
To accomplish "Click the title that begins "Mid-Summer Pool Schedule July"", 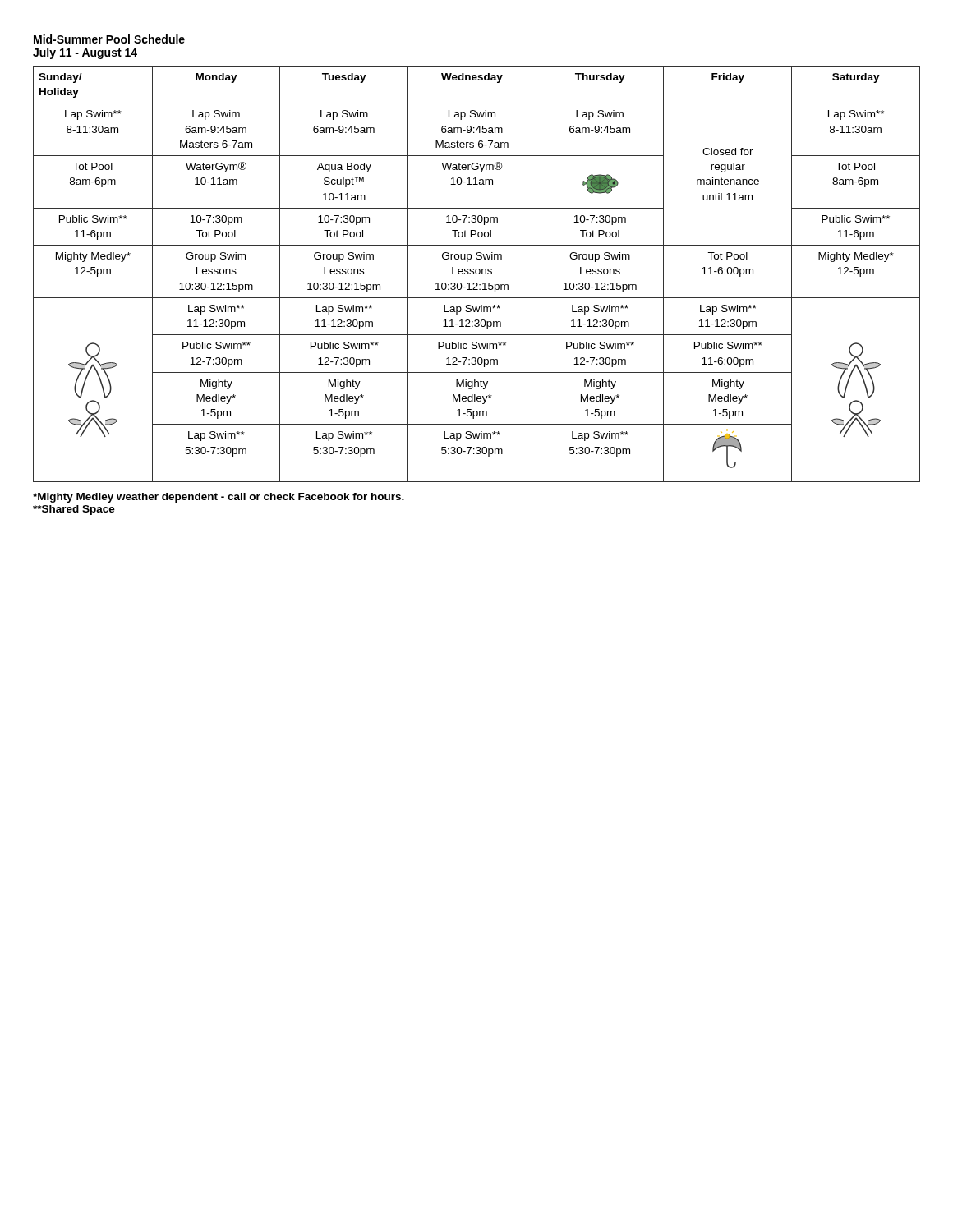I will pos(109,46).
